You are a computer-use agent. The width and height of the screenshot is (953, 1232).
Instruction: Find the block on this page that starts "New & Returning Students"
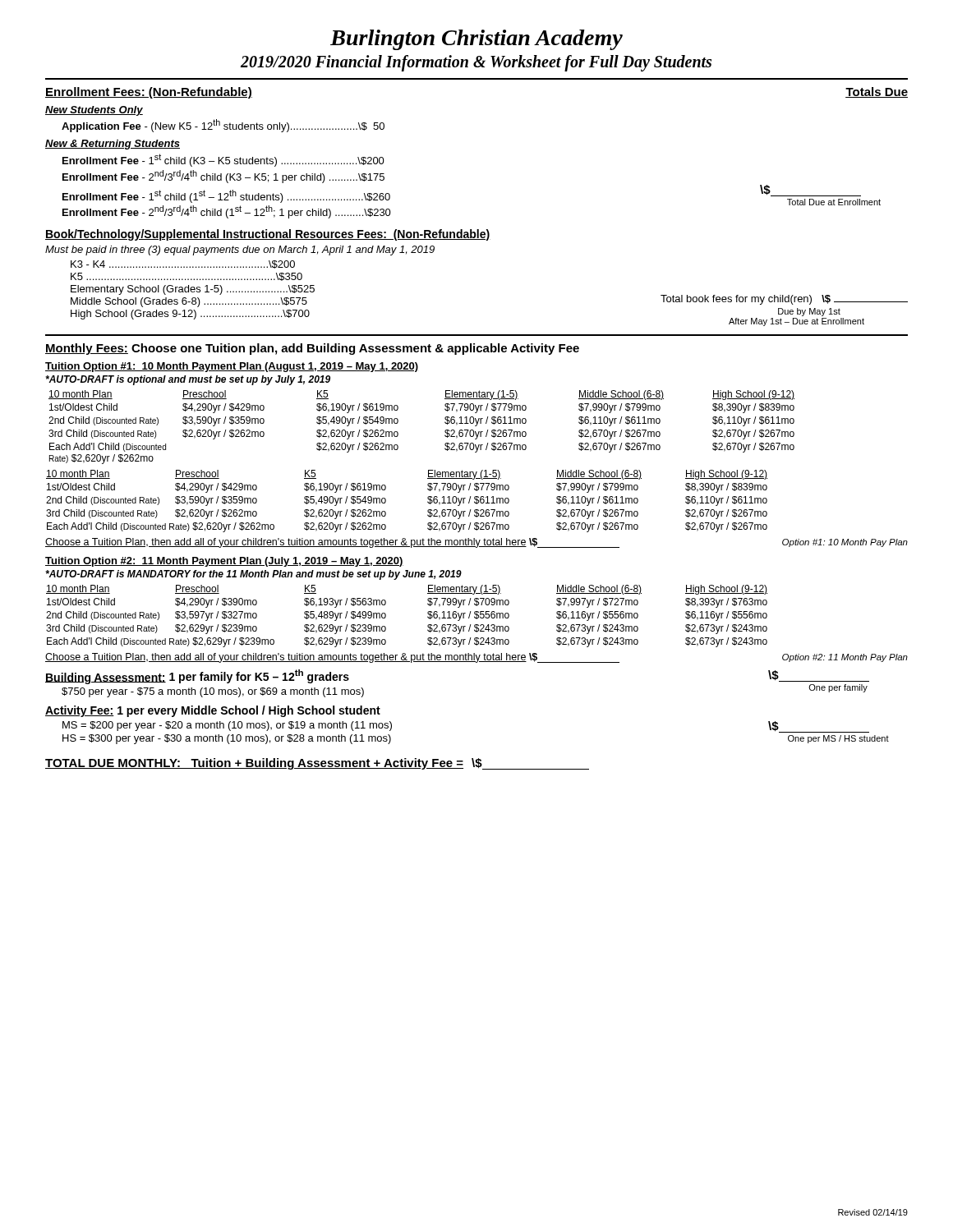[394, 178]
